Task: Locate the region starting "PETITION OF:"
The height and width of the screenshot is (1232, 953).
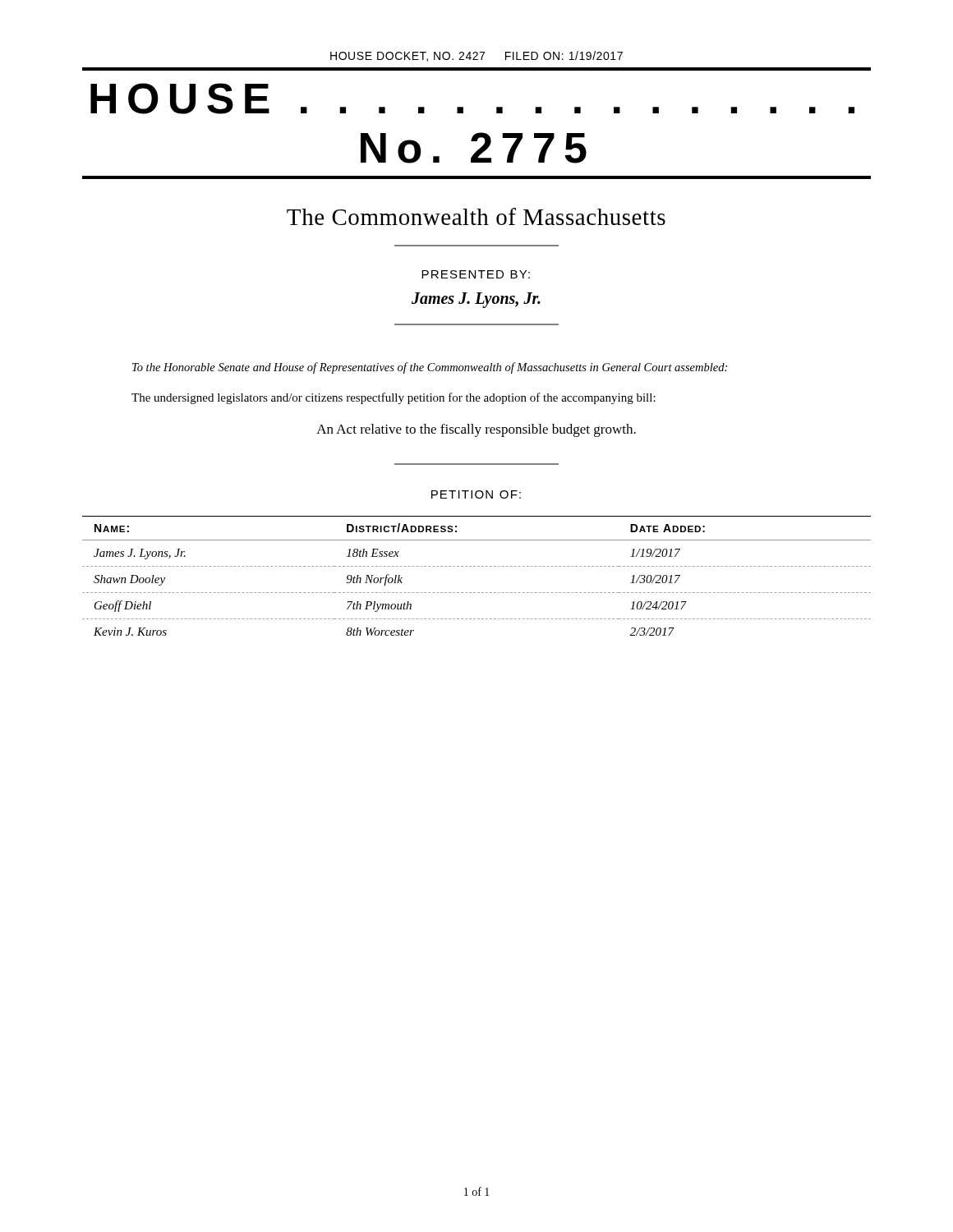Action: 476,494
